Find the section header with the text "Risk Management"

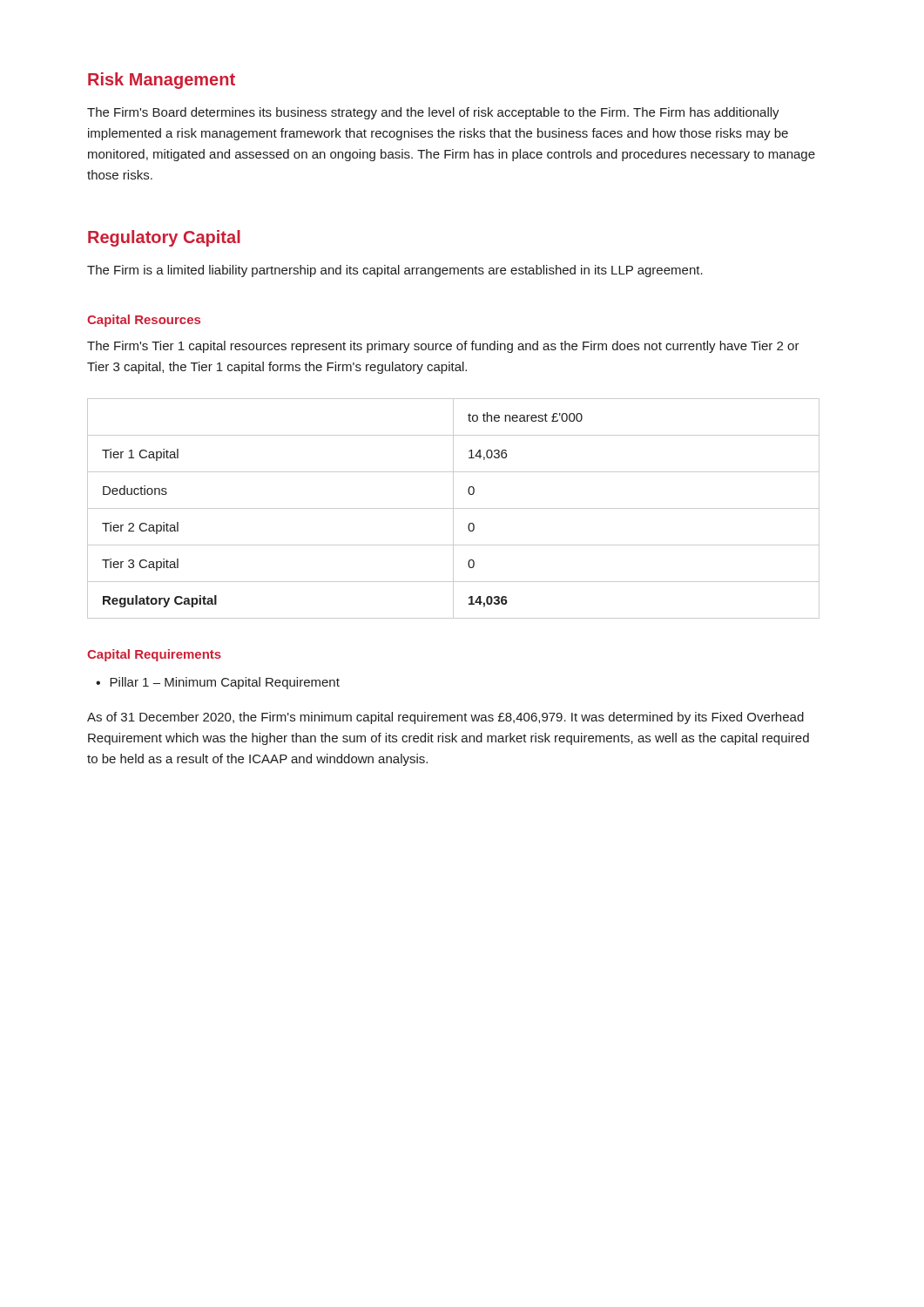pos(161,79)
